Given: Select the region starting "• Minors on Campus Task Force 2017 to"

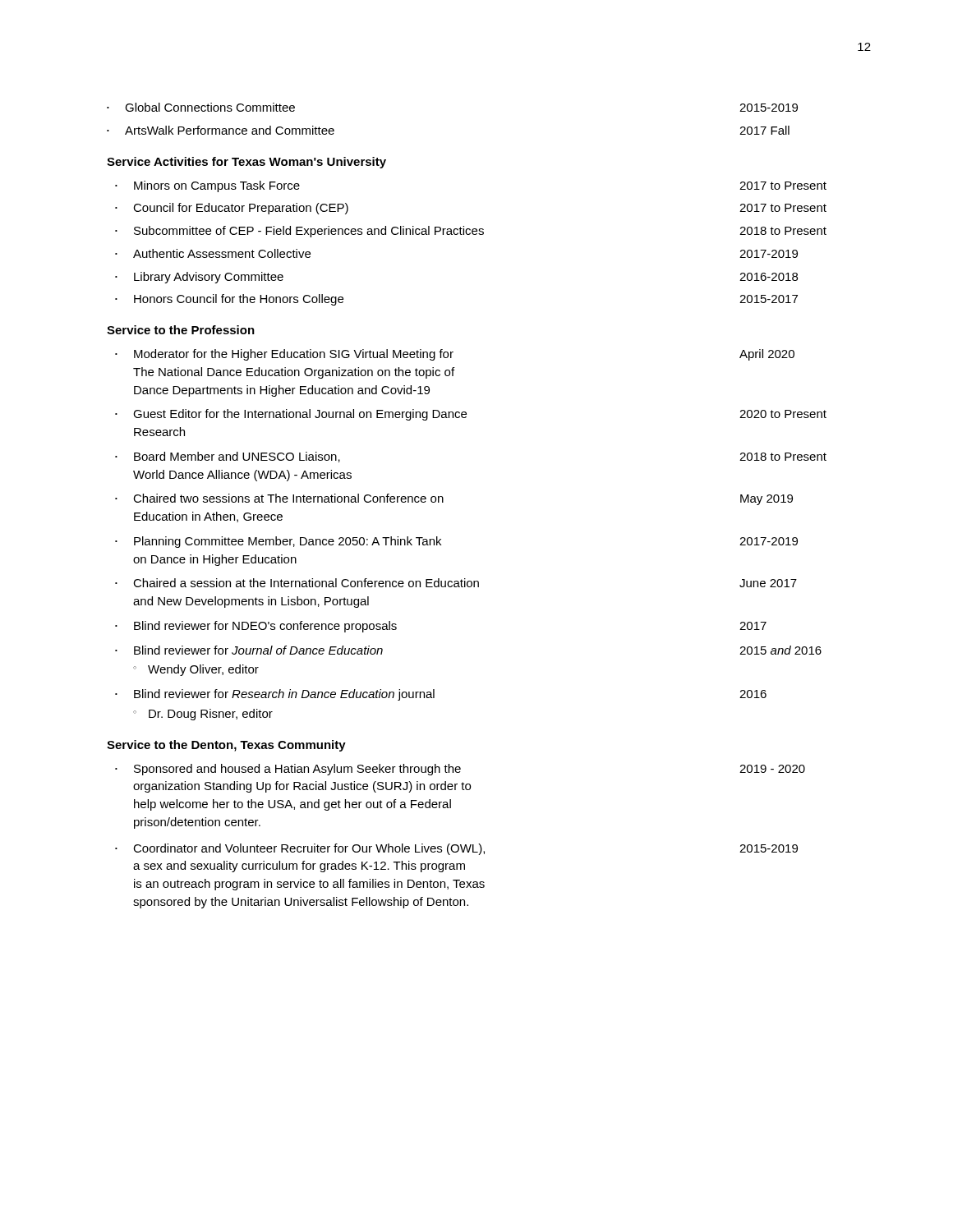Looking at the screenshot, I should click(x=219, y=185).
